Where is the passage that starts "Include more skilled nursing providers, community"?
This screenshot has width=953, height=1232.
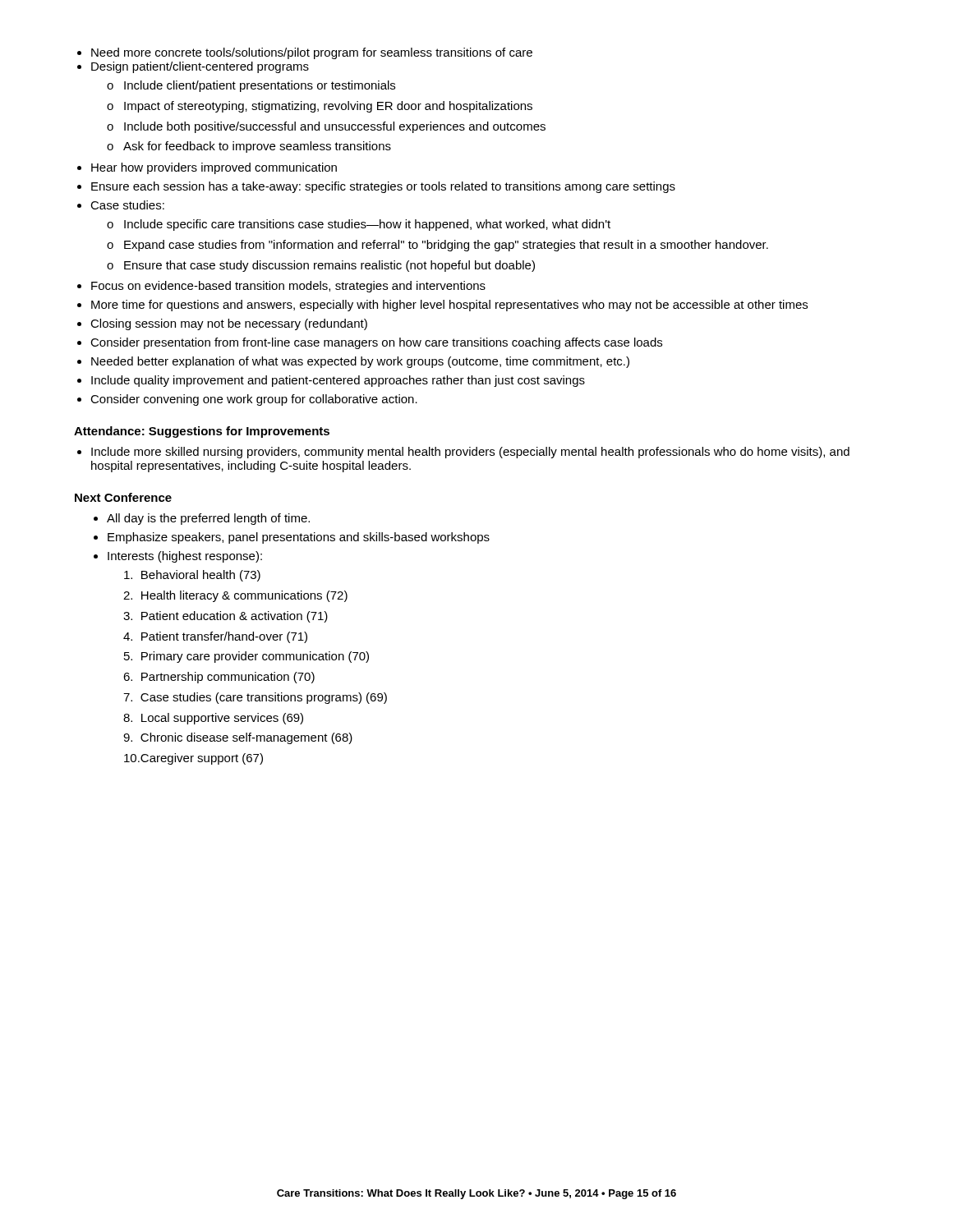pyautogui.click(x=470, y=458)
